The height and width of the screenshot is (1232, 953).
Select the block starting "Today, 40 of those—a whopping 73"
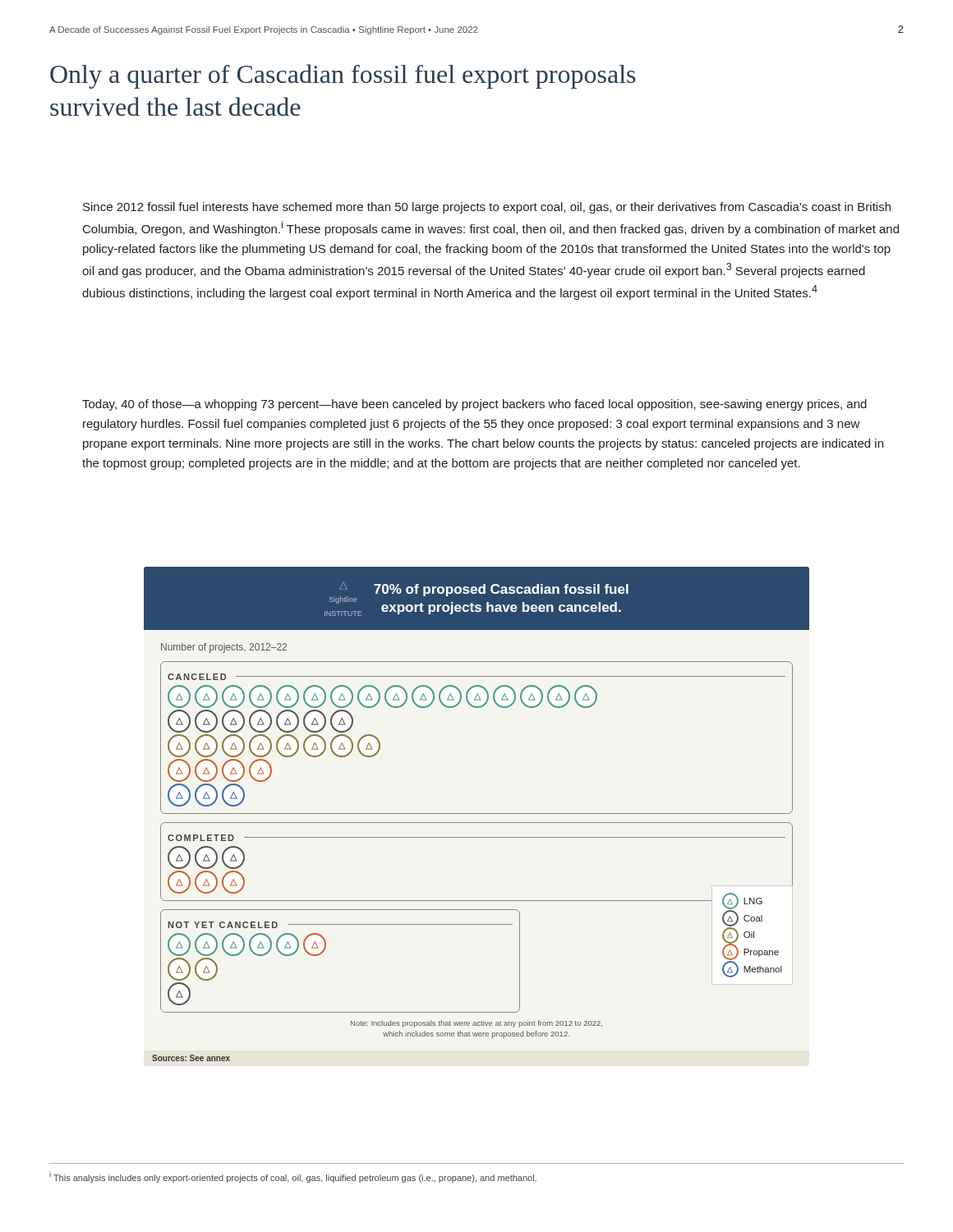[x=493, y=434]
